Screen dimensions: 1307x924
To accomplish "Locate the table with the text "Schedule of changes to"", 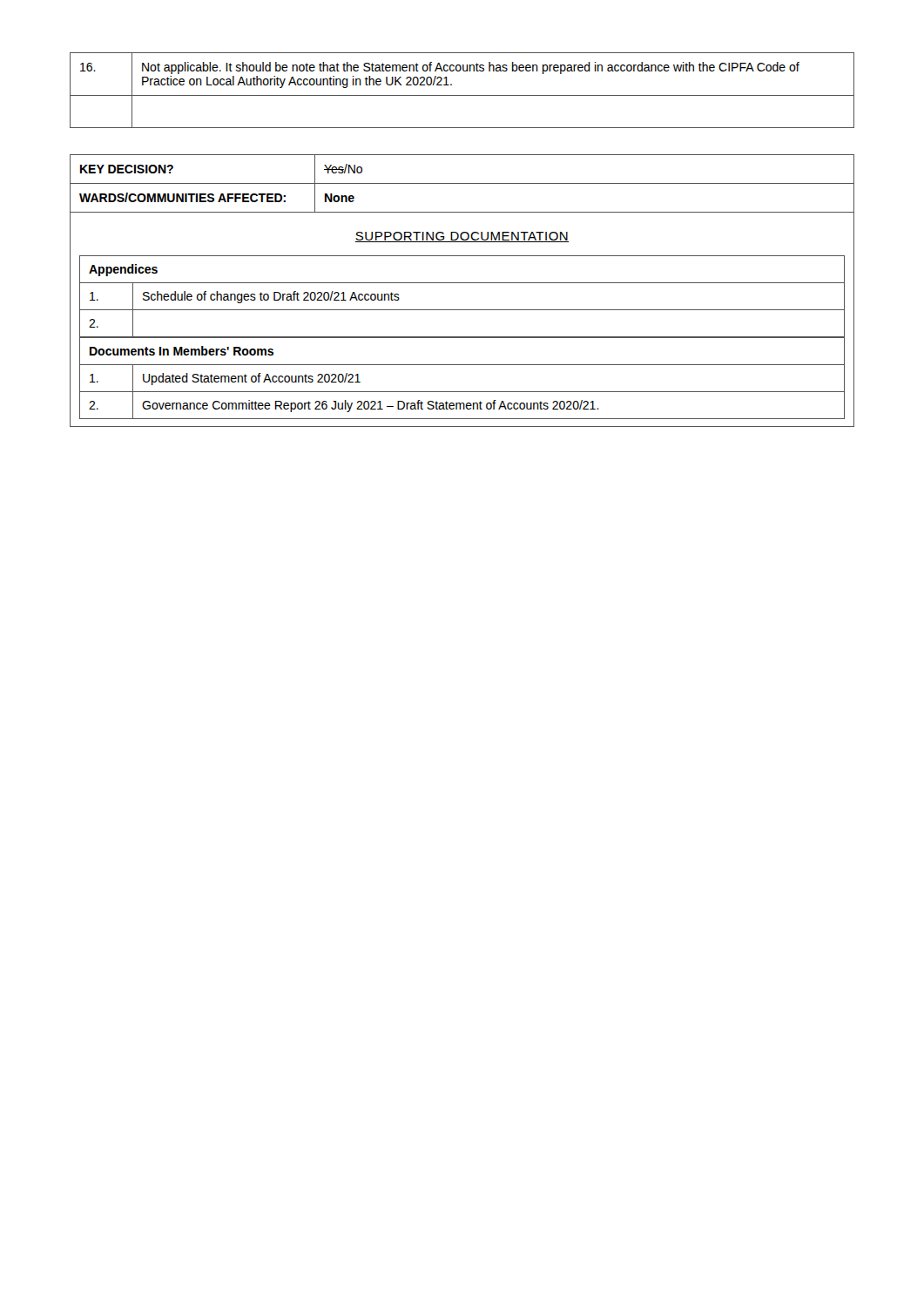I will coord(462,296).
